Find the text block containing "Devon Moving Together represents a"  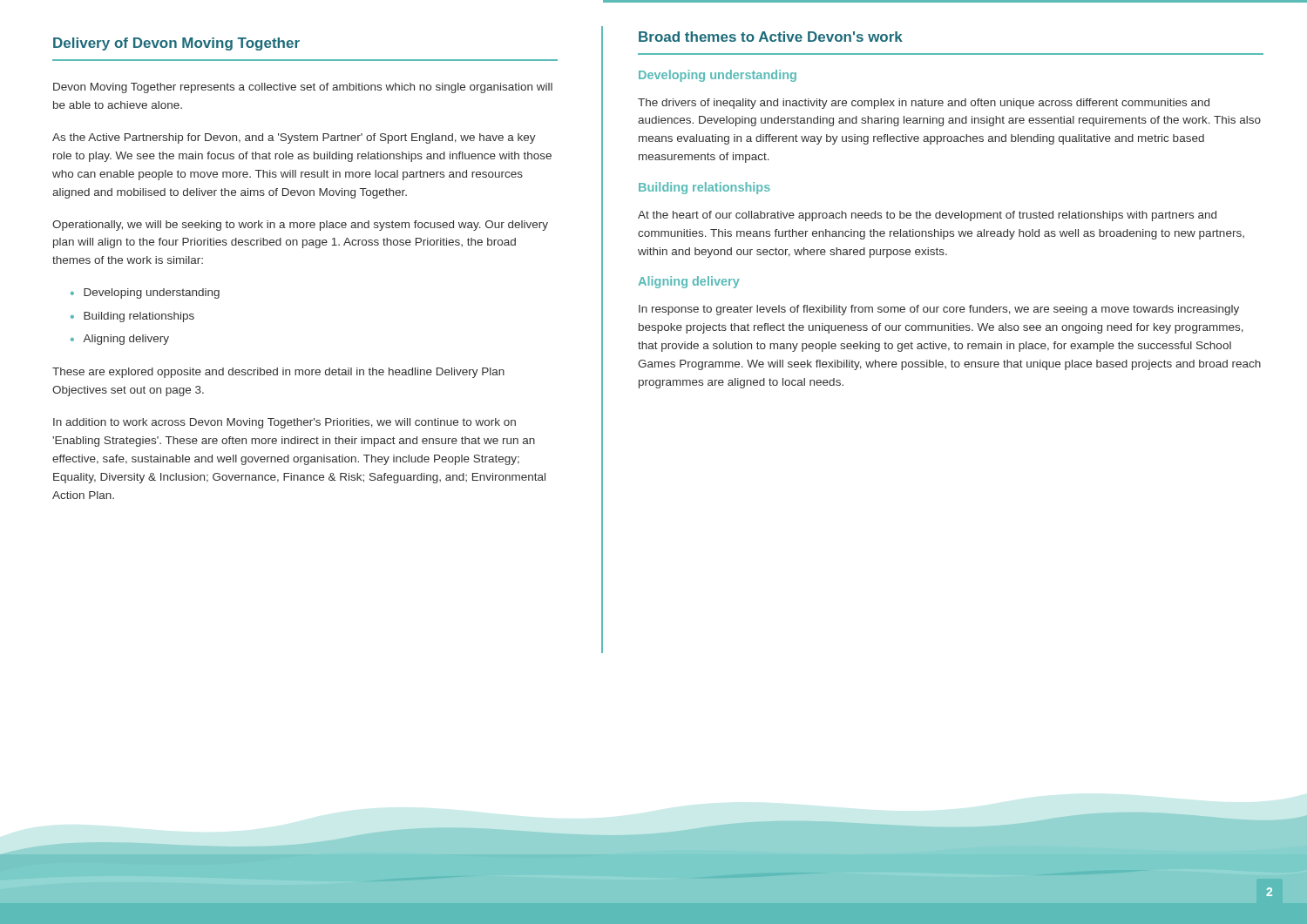click(x=305, y=97)
